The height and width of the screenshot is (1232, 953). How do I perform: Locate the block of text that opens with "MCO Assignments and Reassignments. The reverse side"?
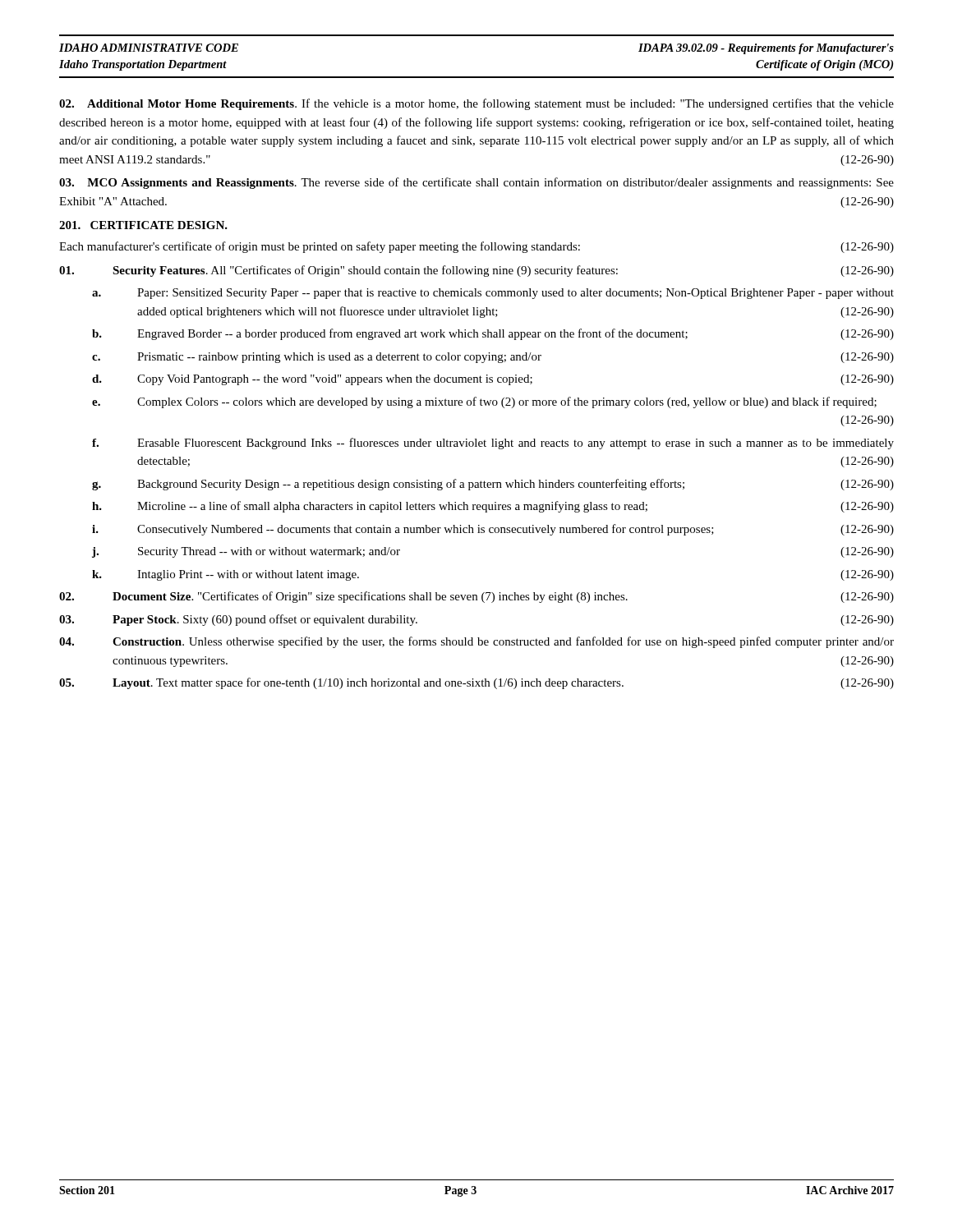(476, 193)
